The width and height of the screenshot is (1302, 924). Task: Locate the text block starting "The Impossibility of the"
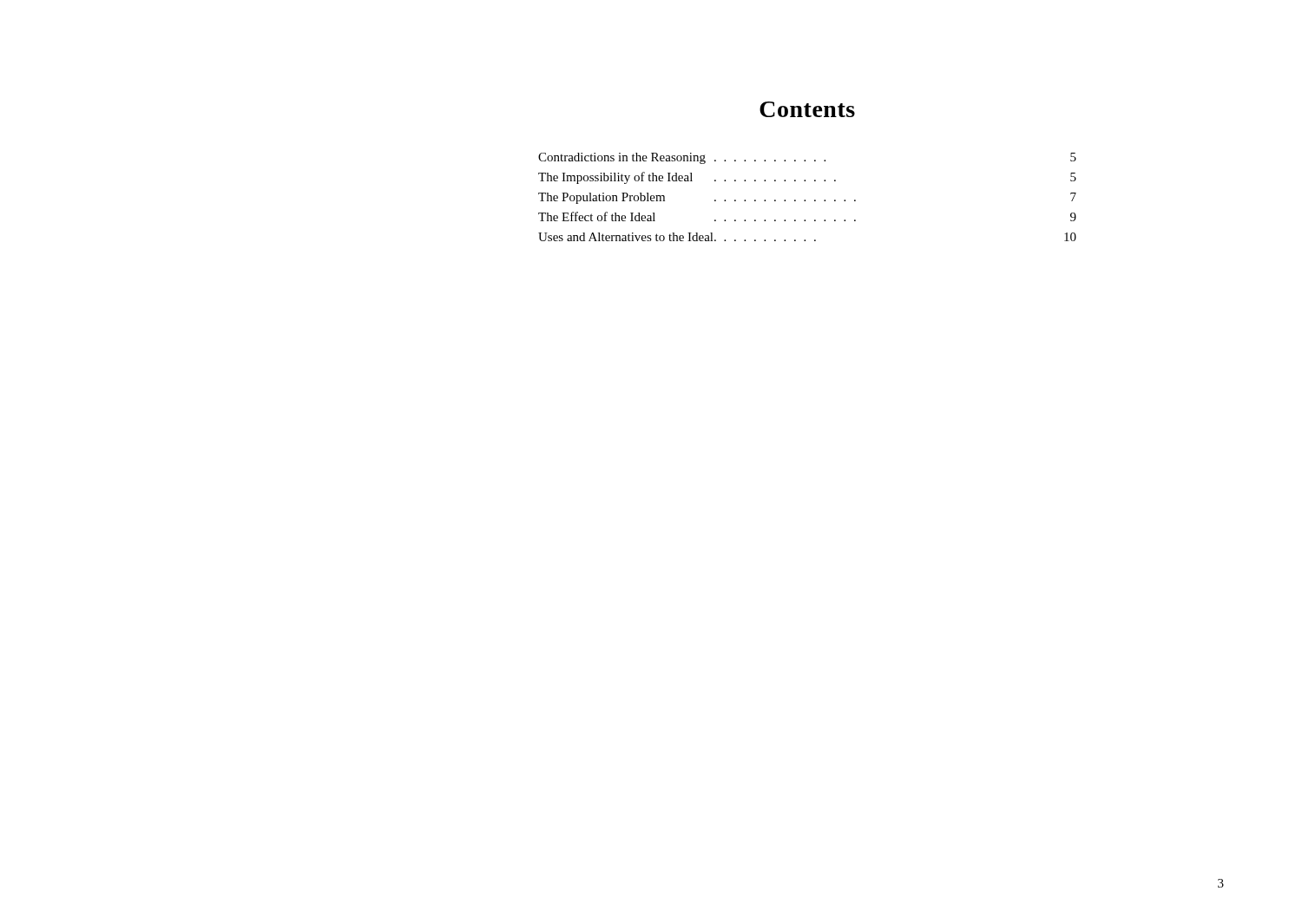pos(807,177)
